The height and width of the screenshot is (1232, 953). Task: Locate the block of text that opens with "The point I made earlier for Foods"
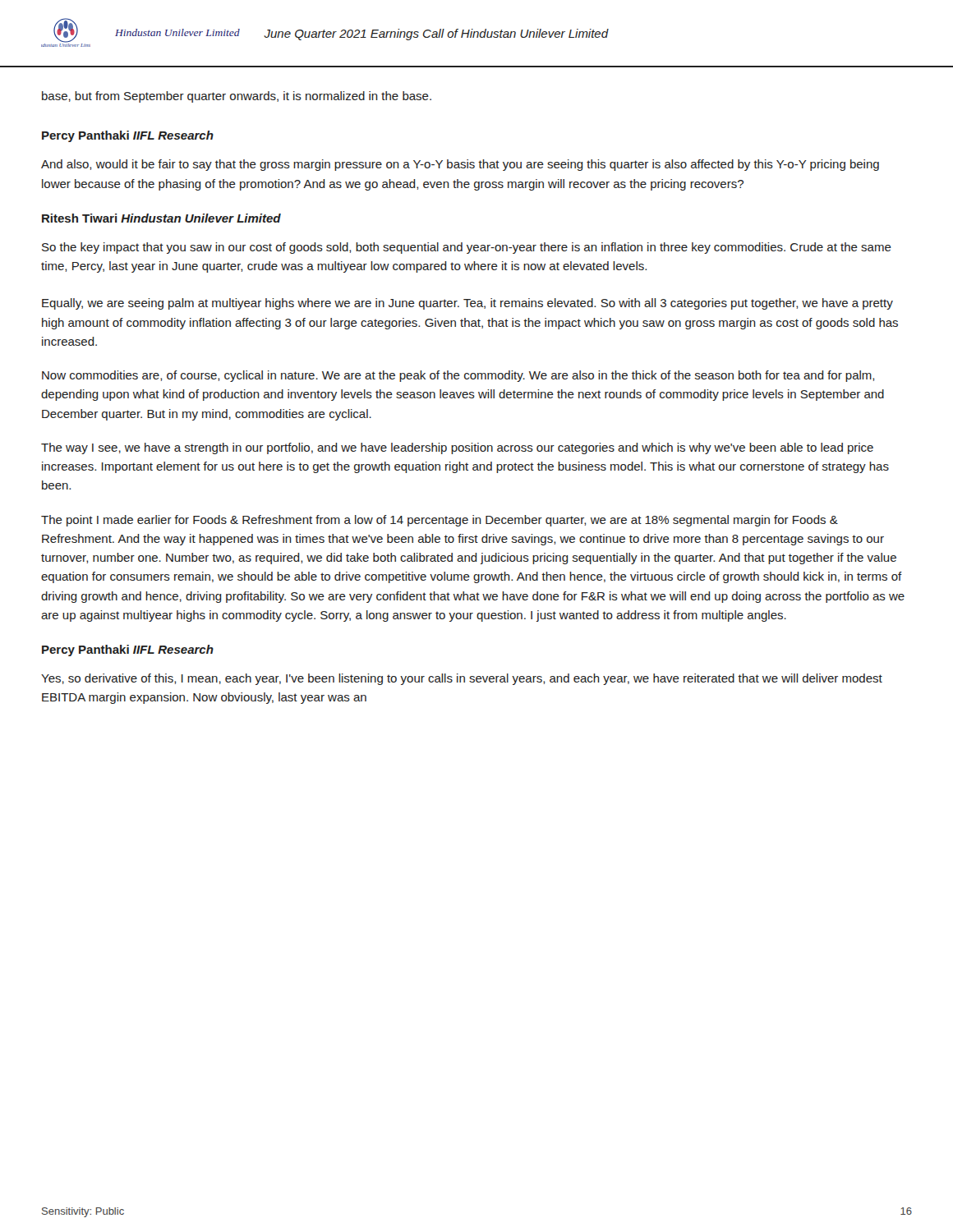pos(476,567)
